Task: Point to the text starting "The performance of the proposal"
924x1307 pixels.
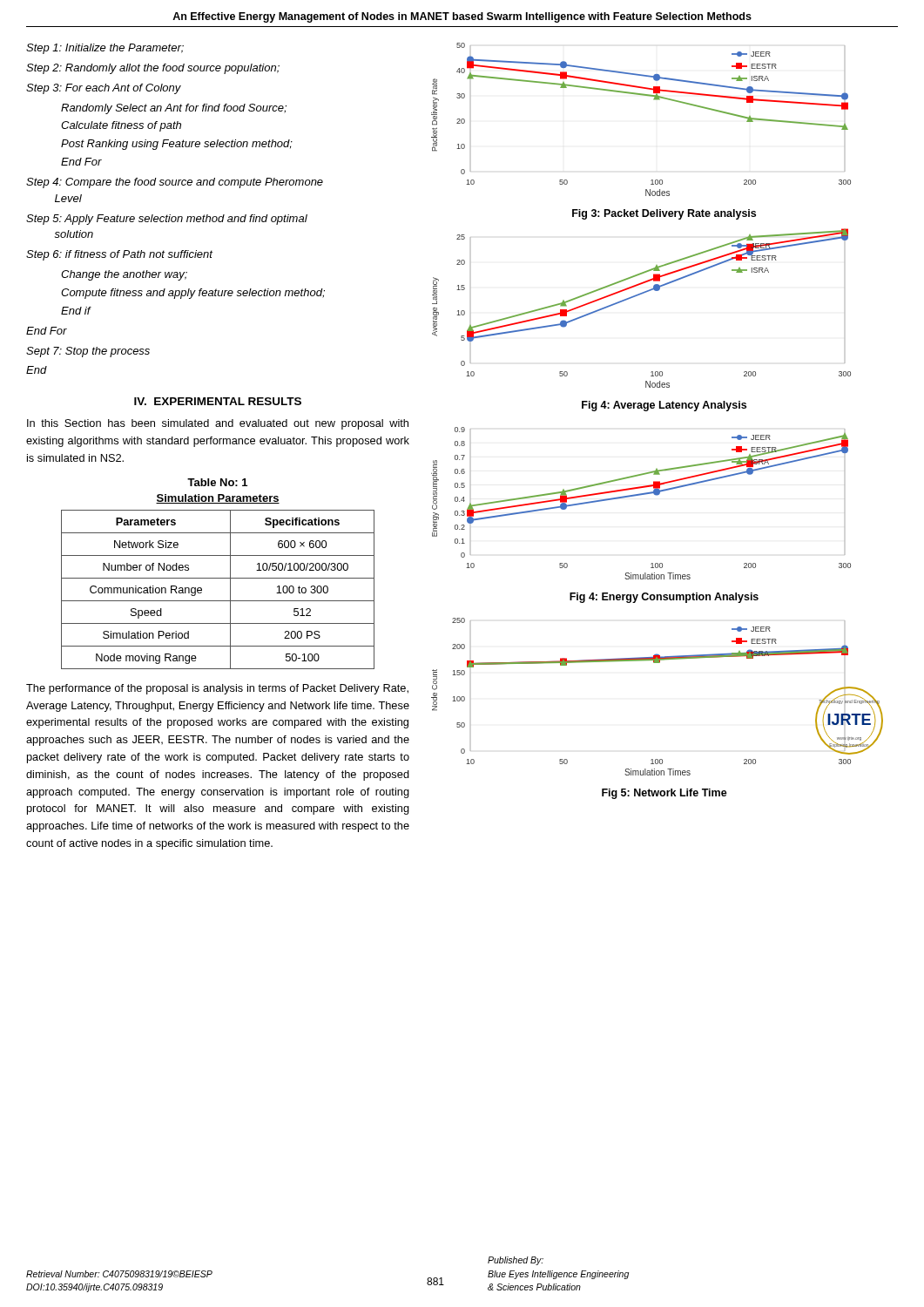Action: (x=218, y=765)
